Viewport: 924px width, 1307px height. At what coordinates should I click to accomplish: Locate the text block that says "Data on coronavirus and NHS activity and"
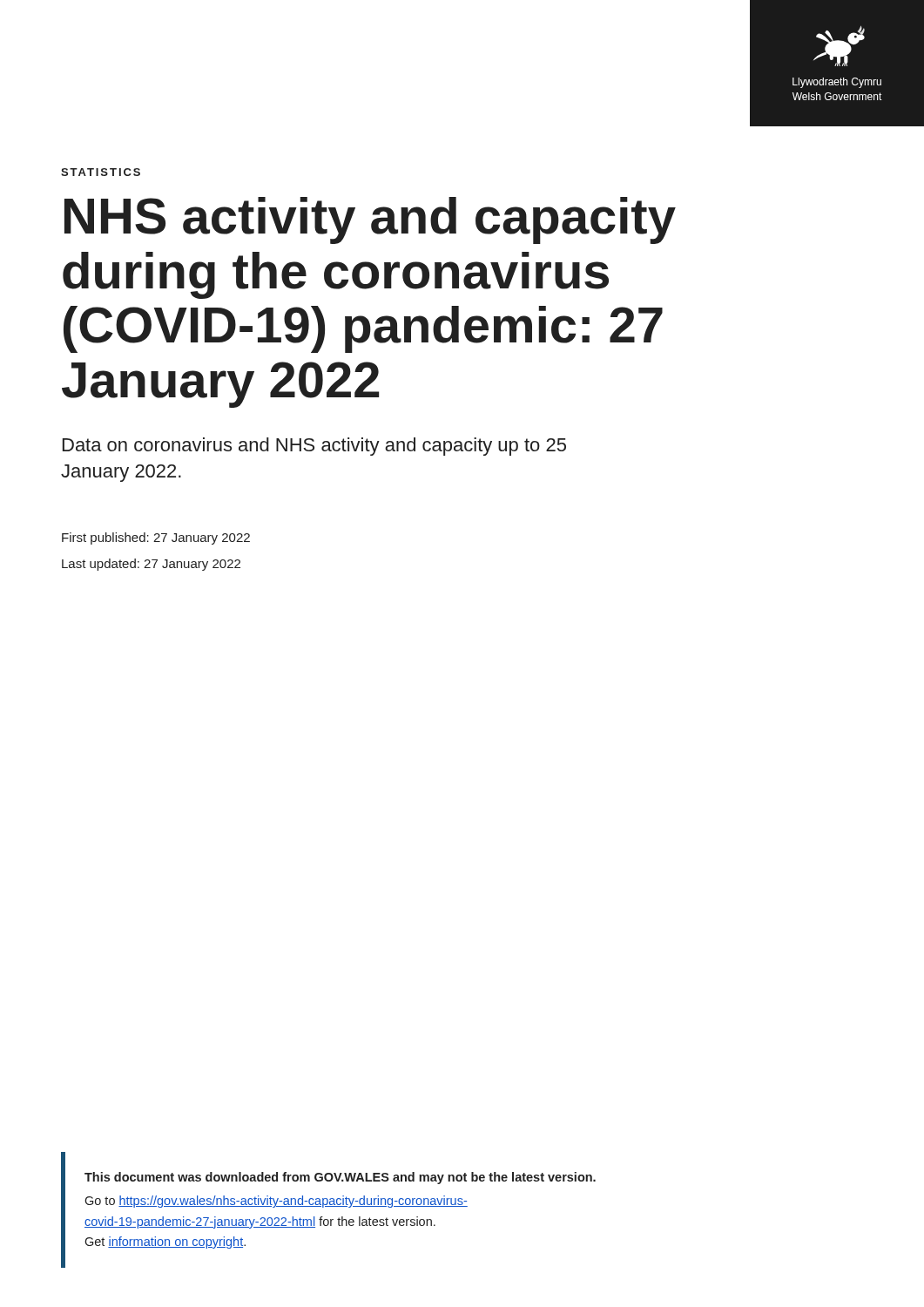tap(314, 458)
